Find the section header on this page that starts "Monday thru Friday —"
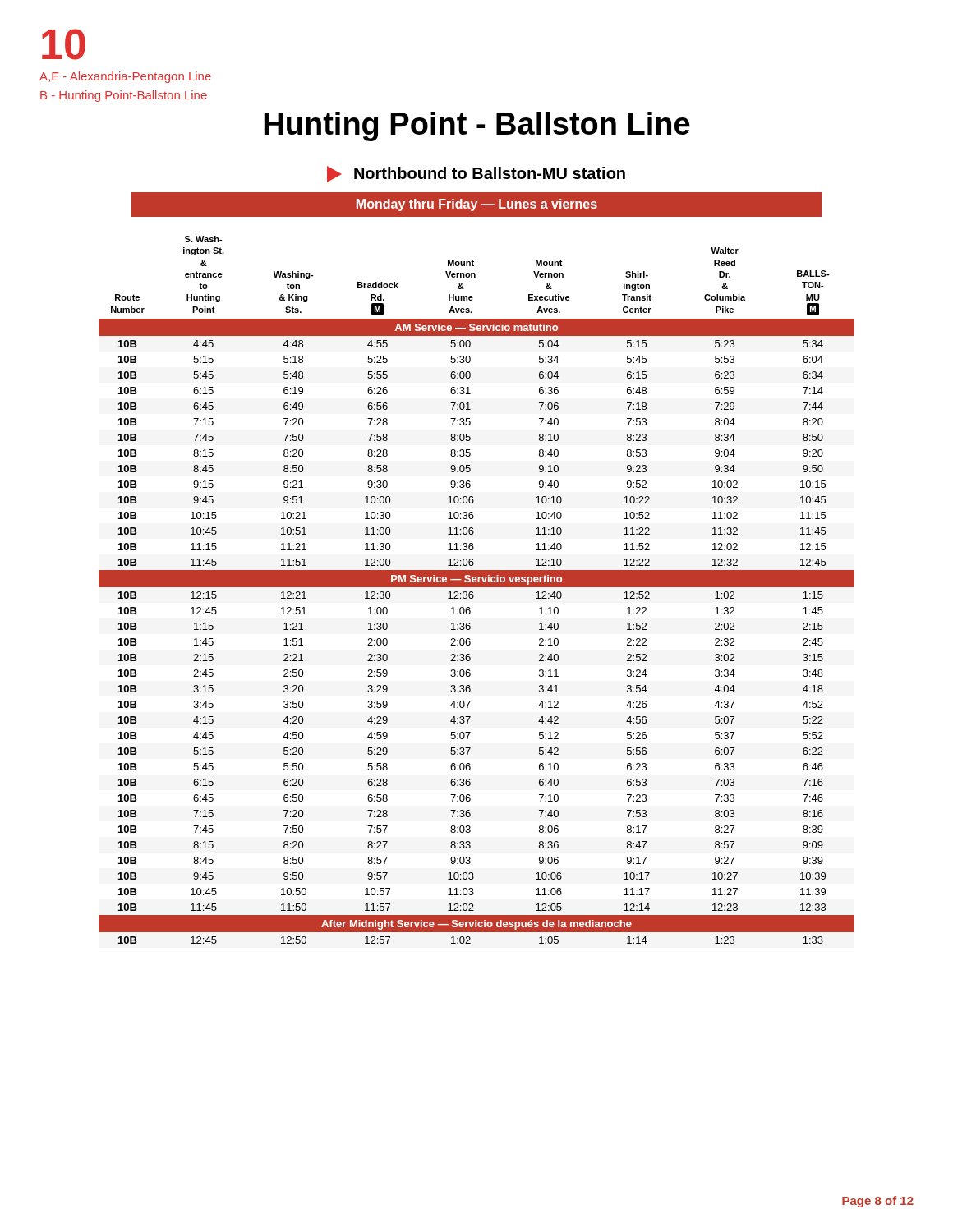Screen dimensions: 1232x953 (476, 204)
